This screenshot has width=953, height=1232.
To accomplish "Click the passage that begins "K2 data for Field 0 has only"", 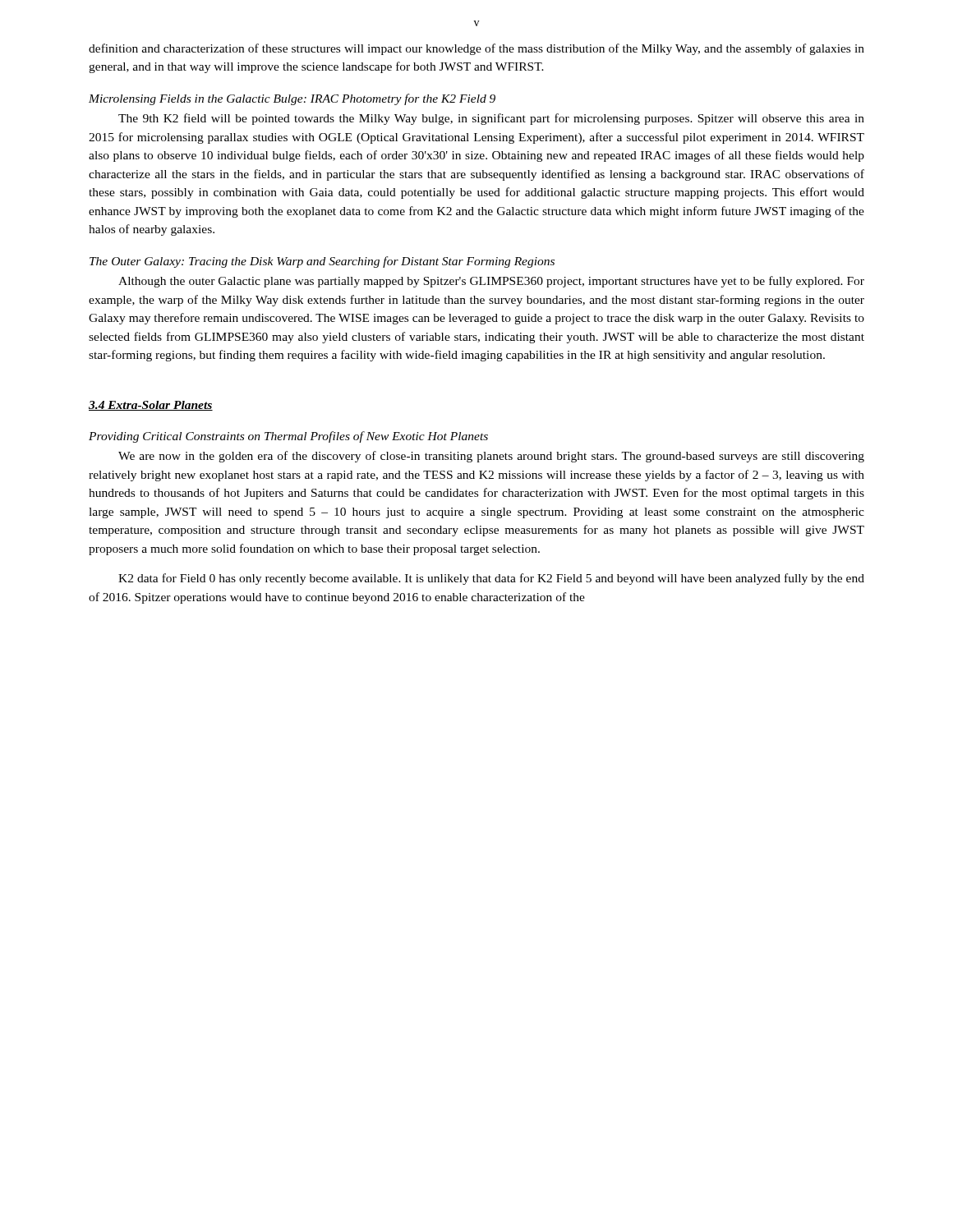I will coord(476,588).
